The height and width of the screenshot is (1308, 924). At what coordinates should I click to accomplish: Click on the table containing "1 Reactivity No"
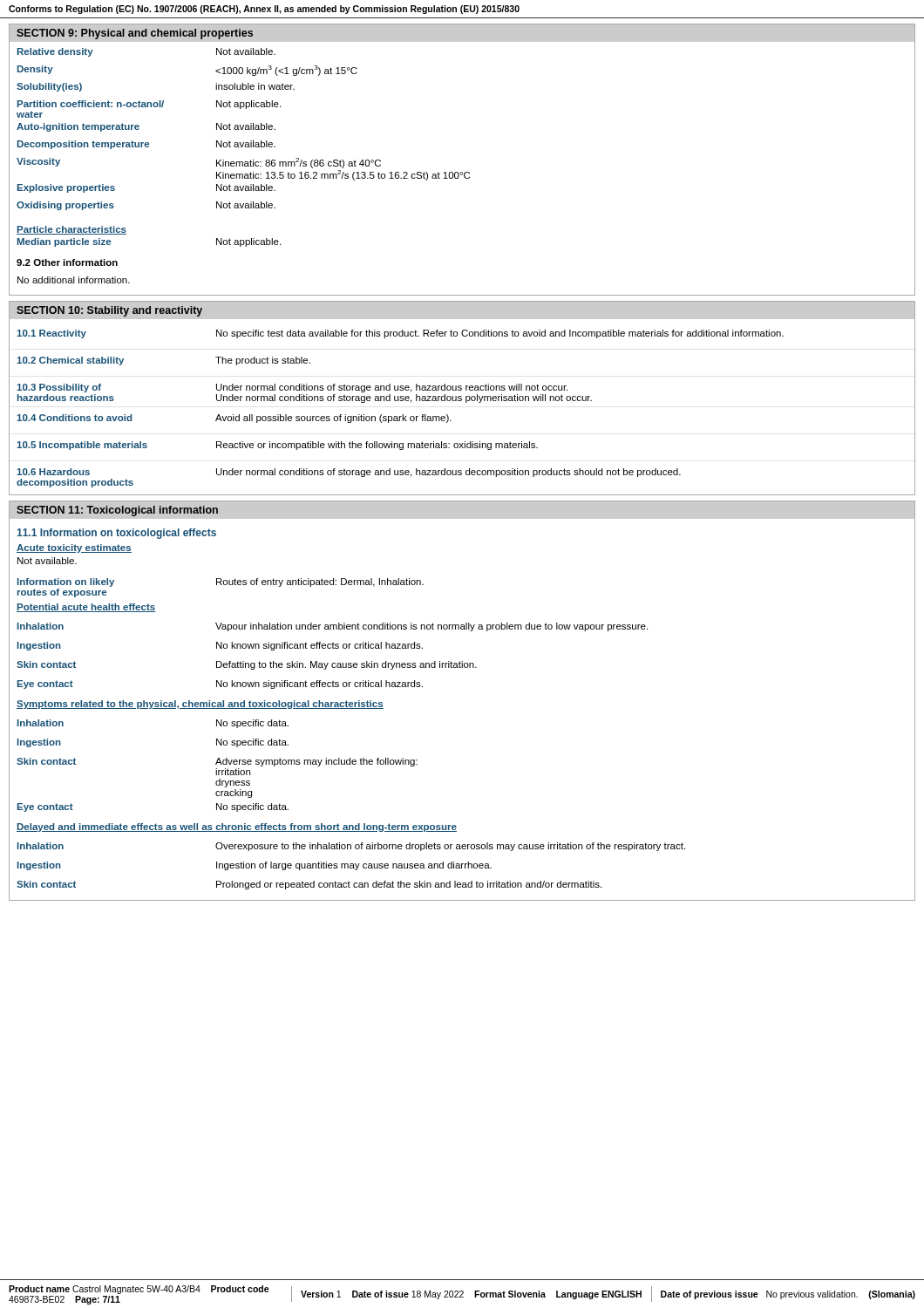tap(462, 406)
